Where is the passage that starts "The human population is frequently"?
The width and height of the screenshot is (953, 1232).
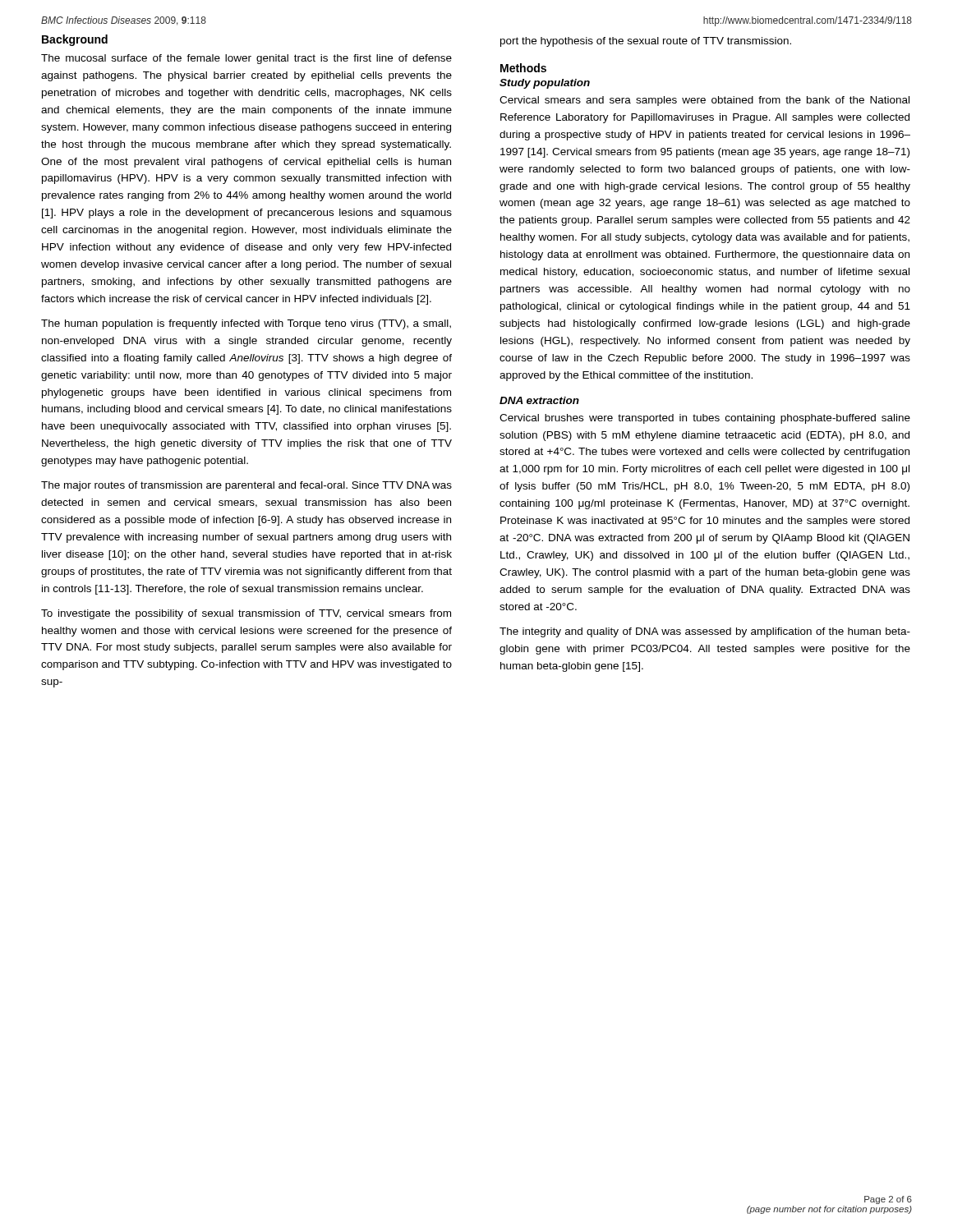246,393
